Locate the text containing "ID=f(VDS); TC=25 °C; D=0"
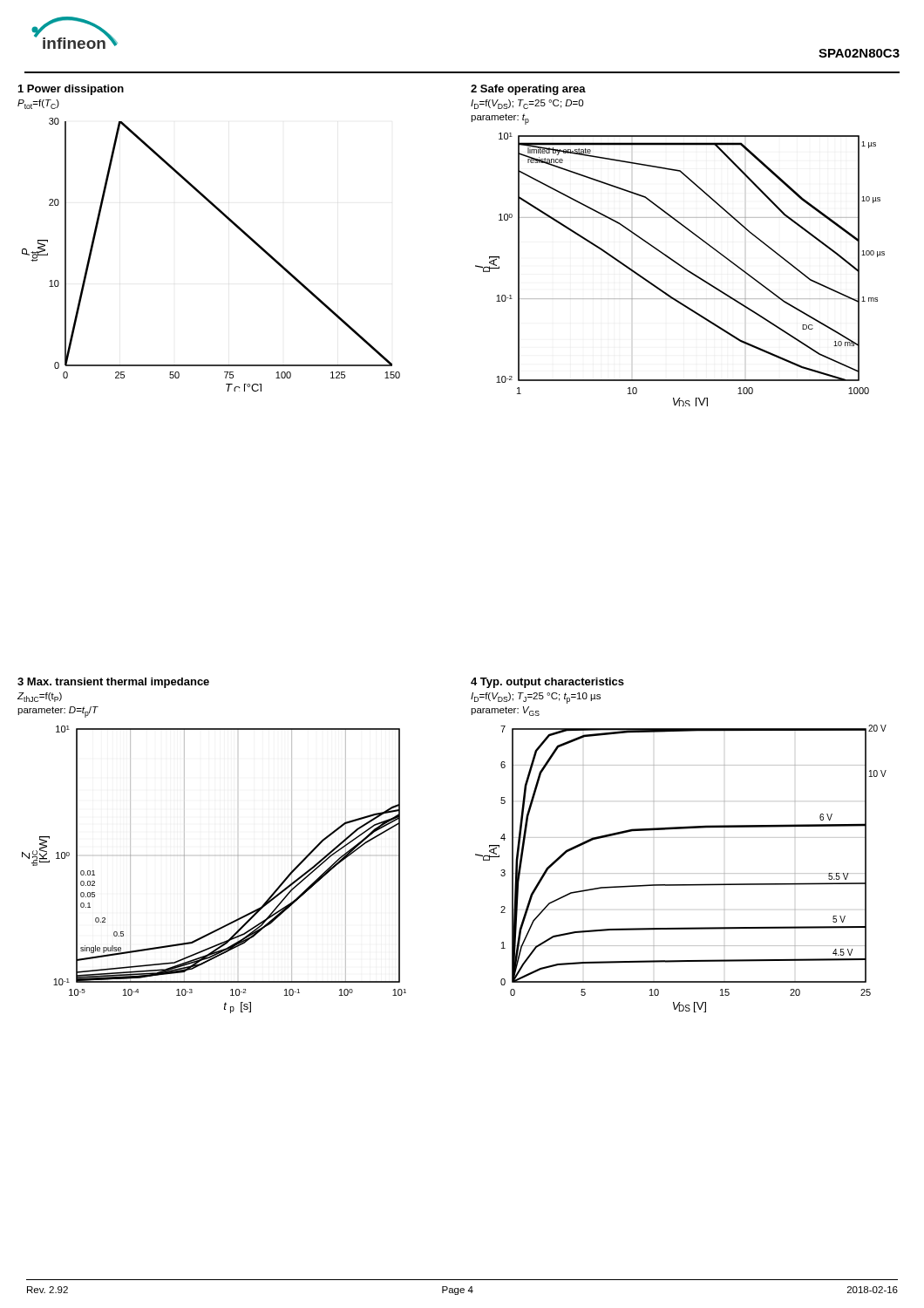This screenshot has width=924, height=1308. tap(527, 104)
